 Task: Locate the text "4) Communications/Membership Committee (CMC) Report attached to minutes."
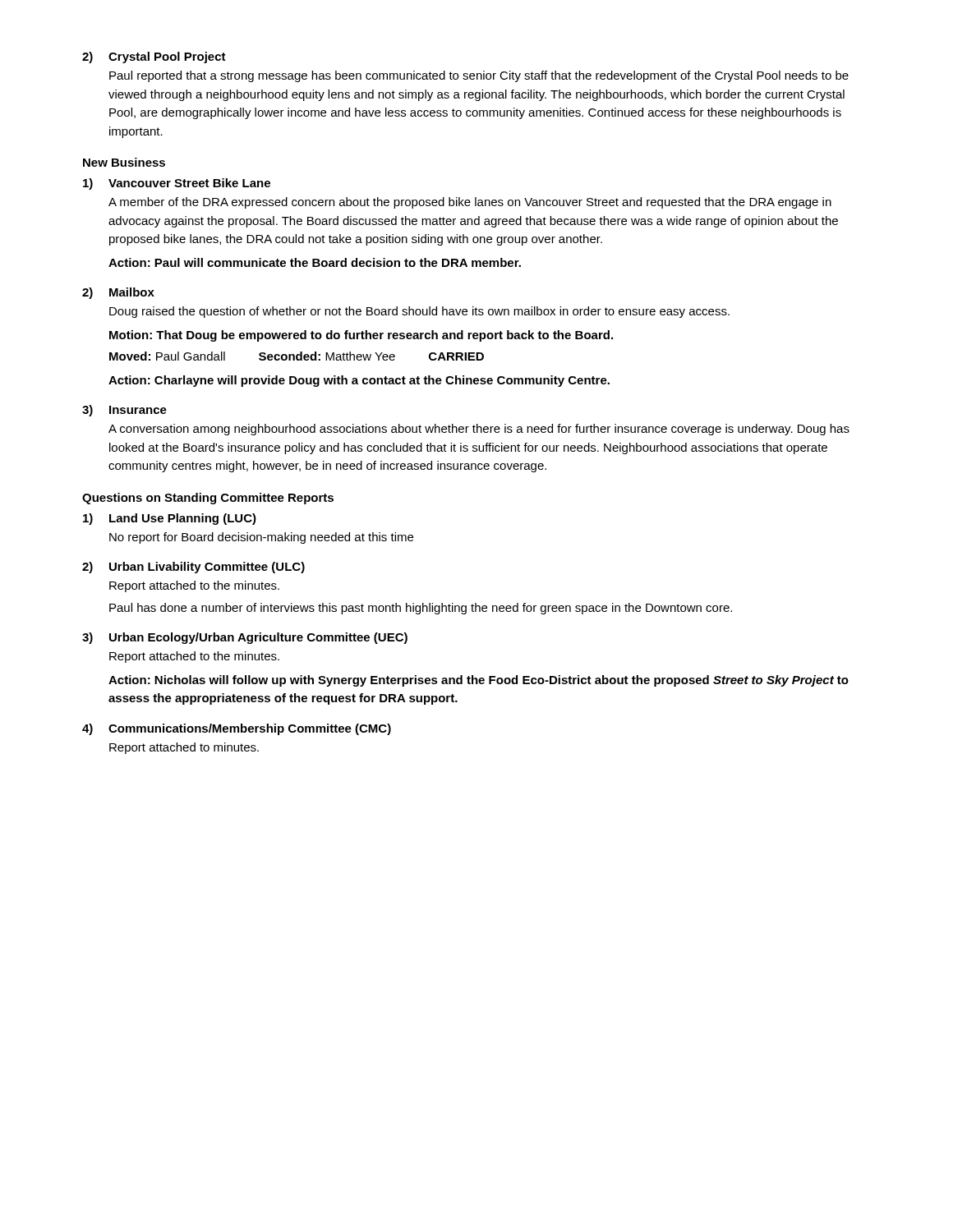coord(237,729)
